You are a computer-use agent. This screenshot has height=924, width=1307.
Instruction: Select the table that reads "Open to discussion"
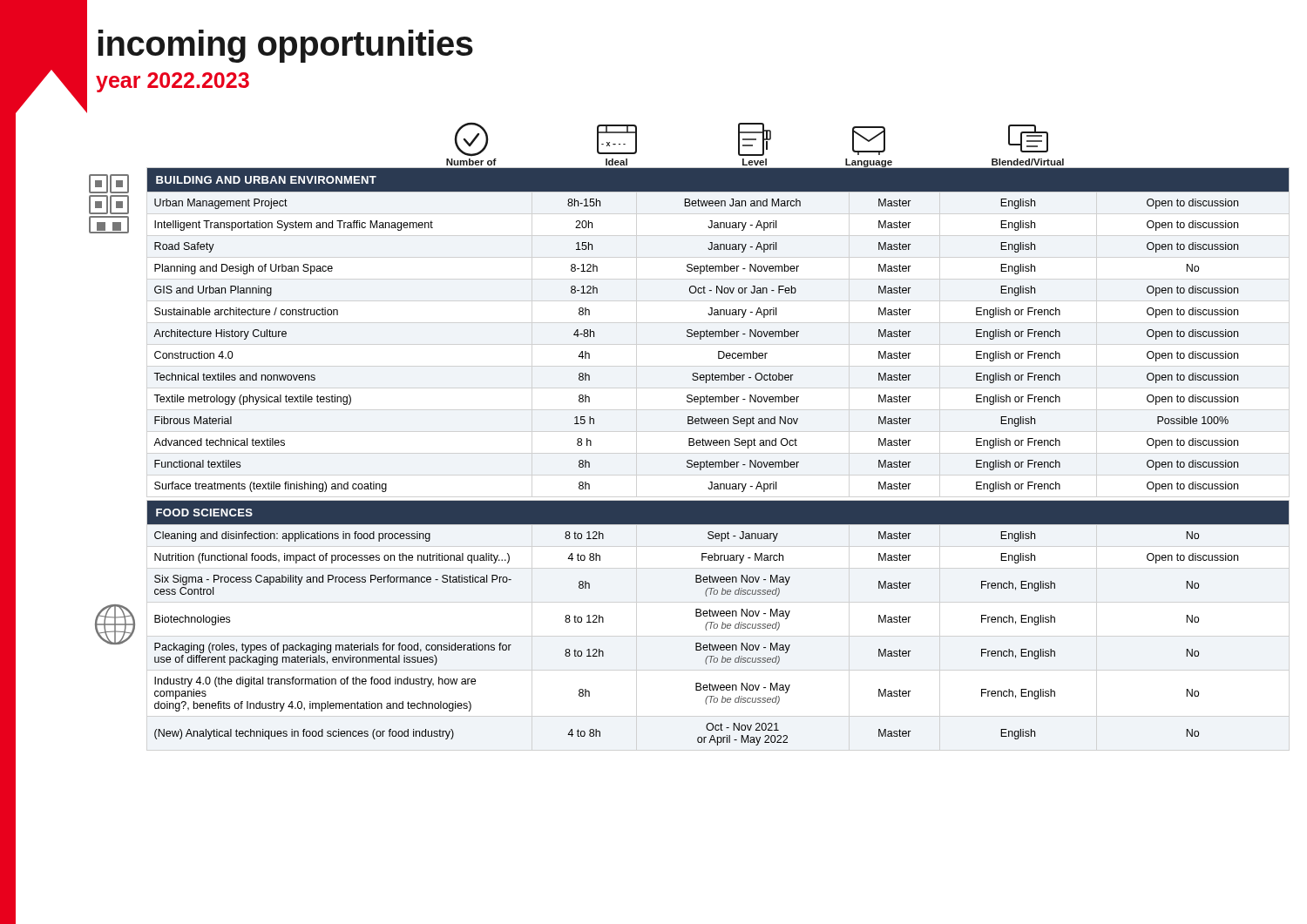point(688,459)
